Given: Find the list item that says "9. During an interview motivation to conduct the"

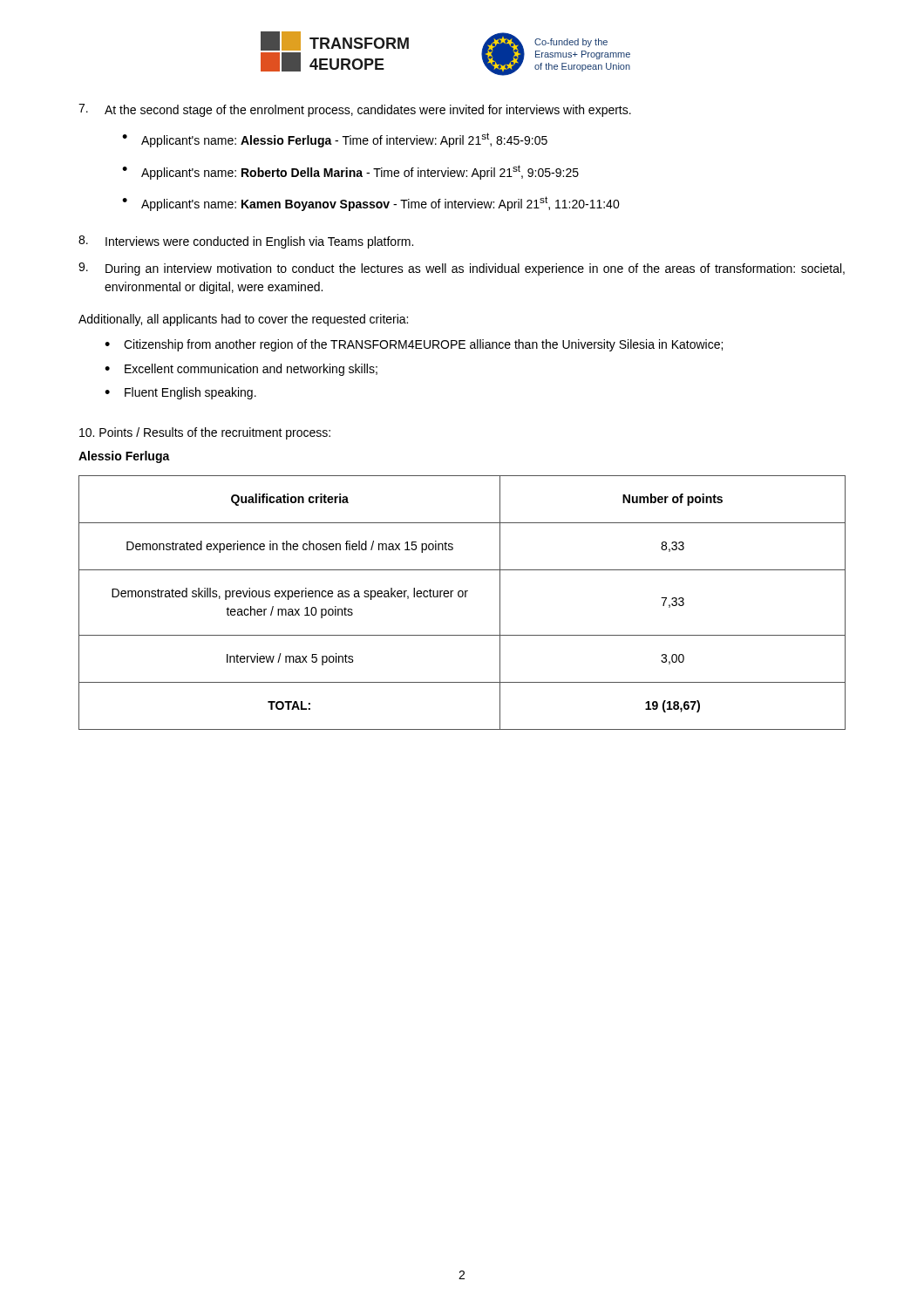Looking at the screenshot, I should (462, 278).
